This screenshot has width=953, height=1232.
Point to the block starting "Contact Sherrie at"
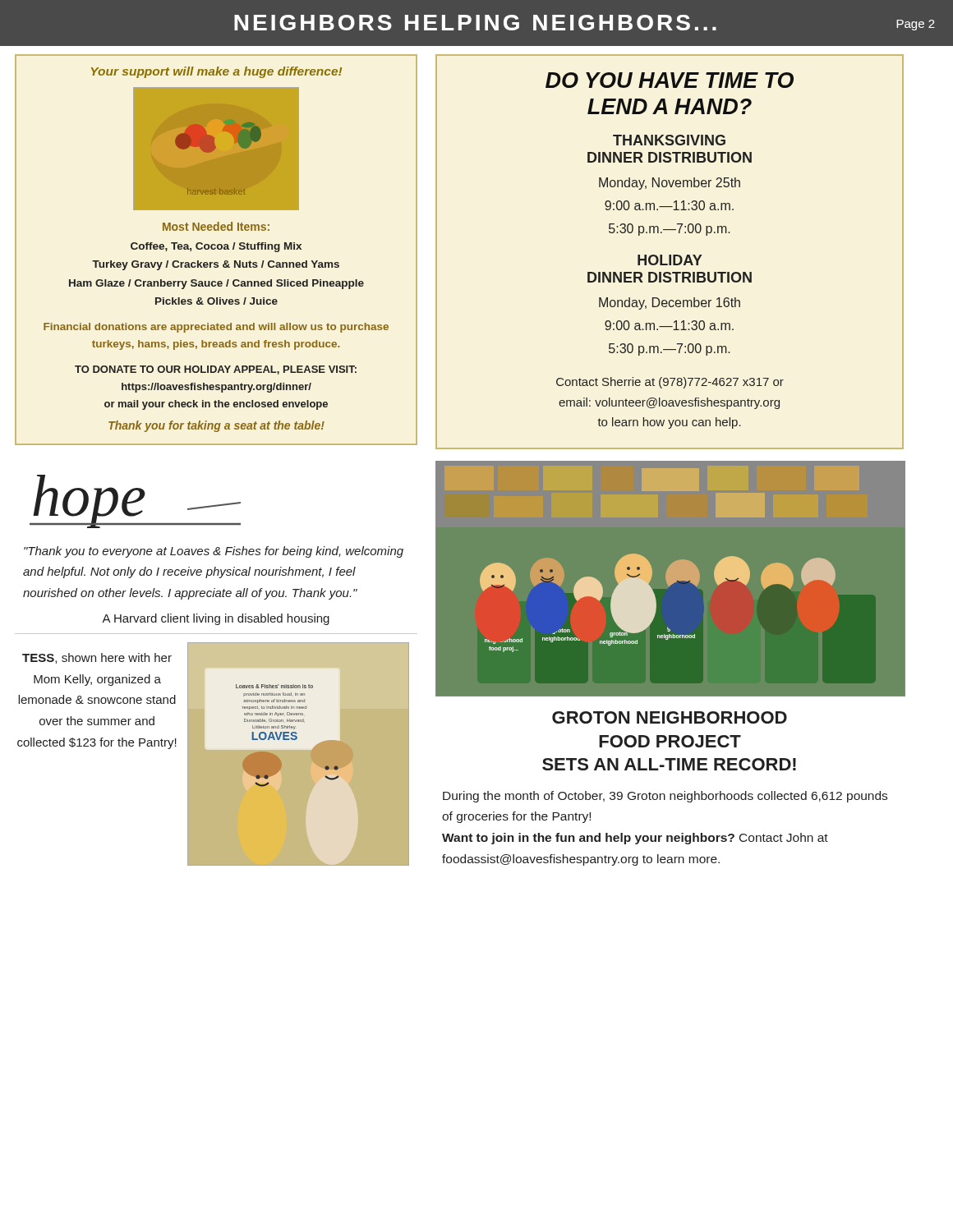point(670,402)
